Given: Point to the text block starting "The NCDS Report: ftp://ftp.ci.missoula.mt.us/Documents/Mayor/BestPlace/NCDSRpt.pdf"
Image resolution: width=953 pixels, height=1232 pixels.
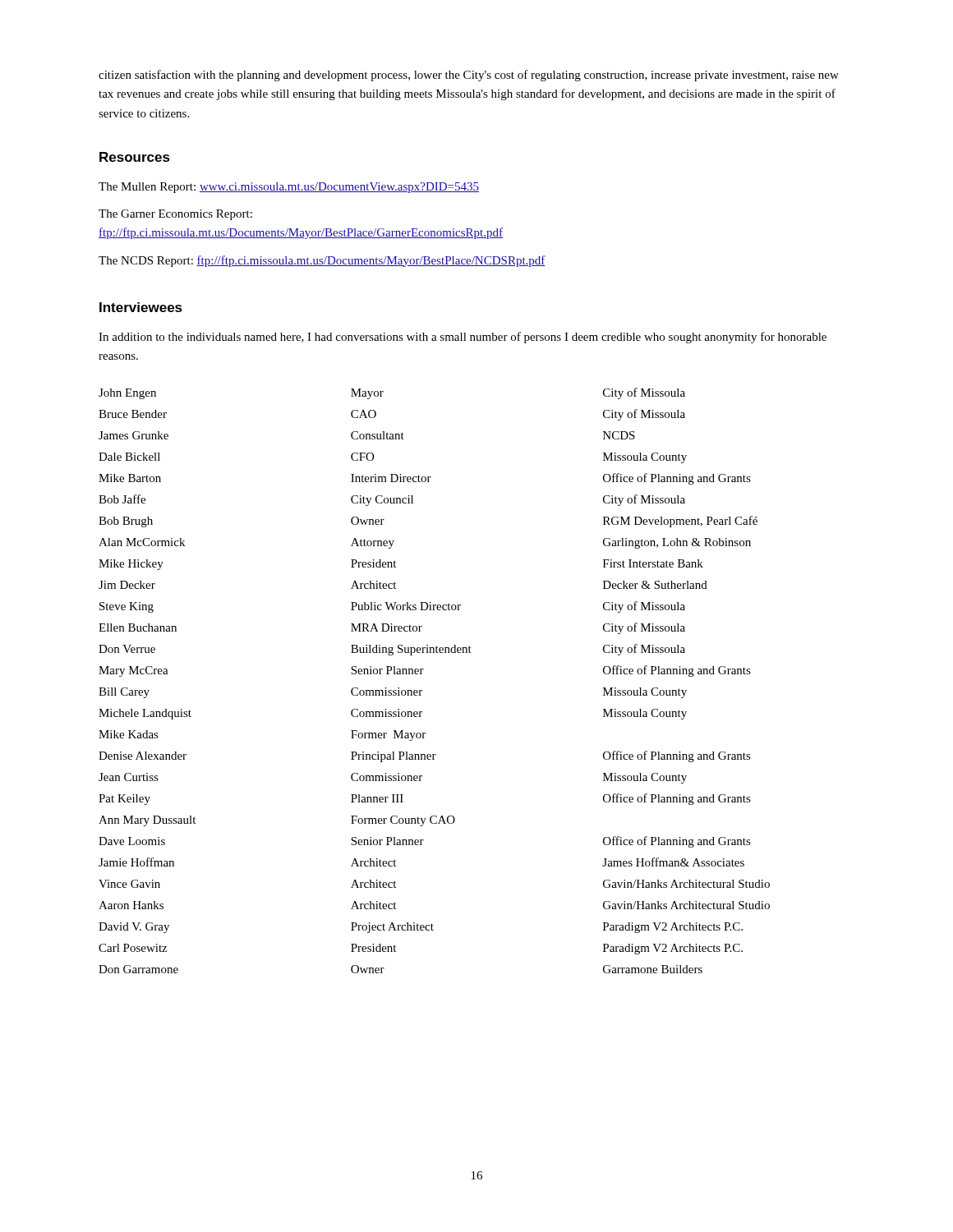Looking at the screenshot, I should pyautogui.click(x=322, y=260).
